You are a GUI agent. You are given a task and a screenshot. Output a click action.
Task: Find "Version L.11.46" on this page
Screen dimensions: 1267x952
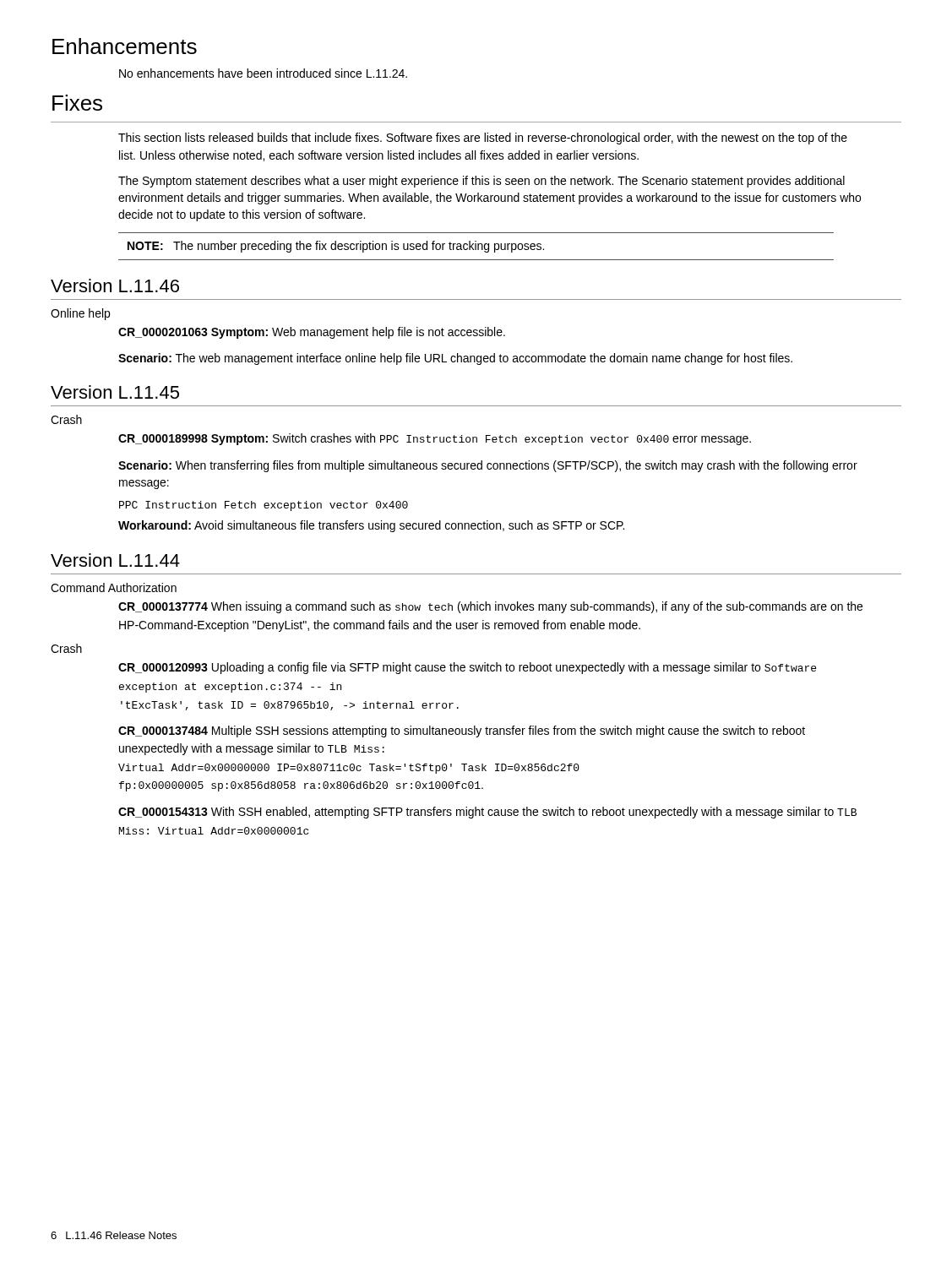tap(476, 288)
